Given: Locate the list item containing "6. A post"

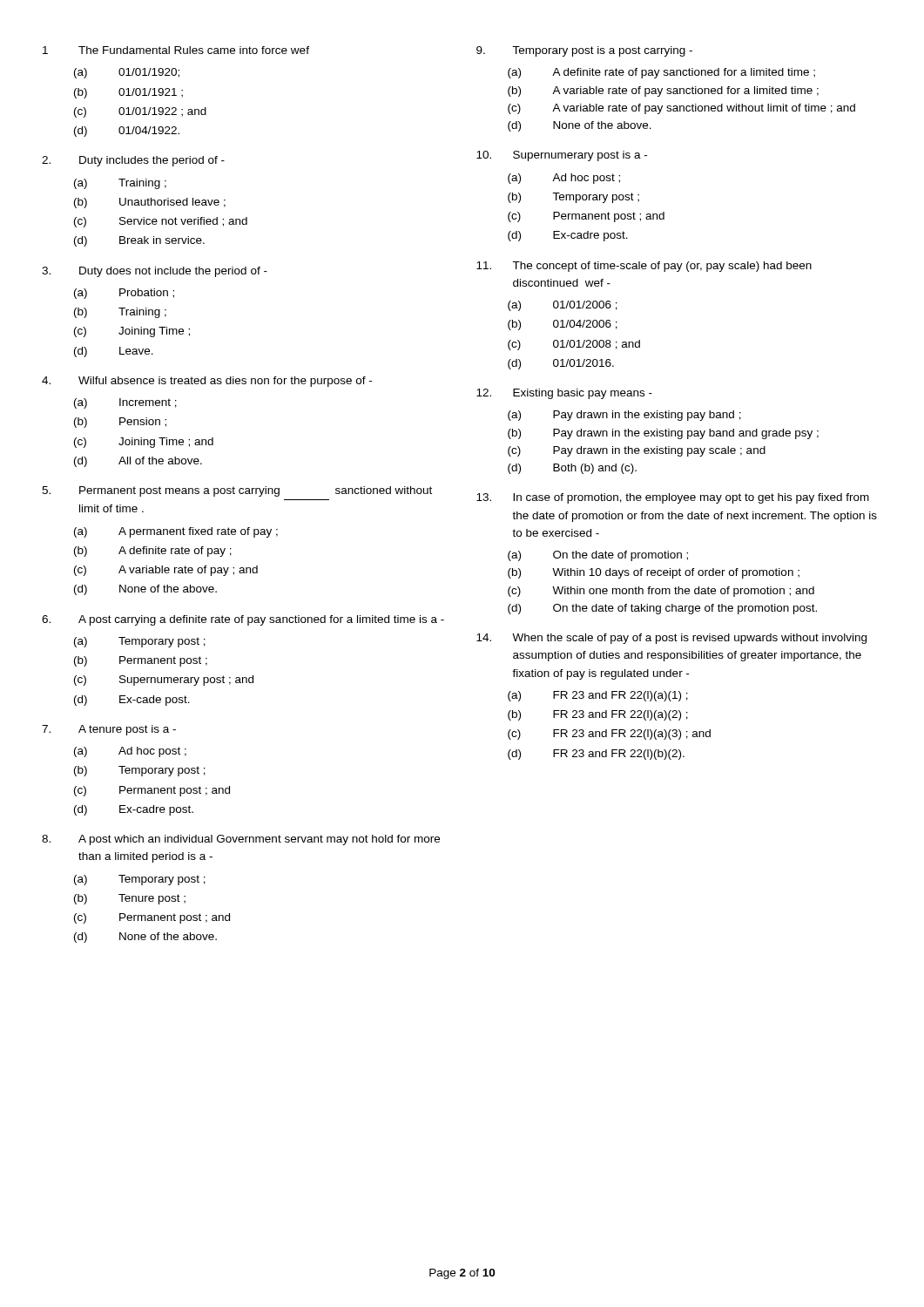Looking at the screenshot, I should coord(243,620).
